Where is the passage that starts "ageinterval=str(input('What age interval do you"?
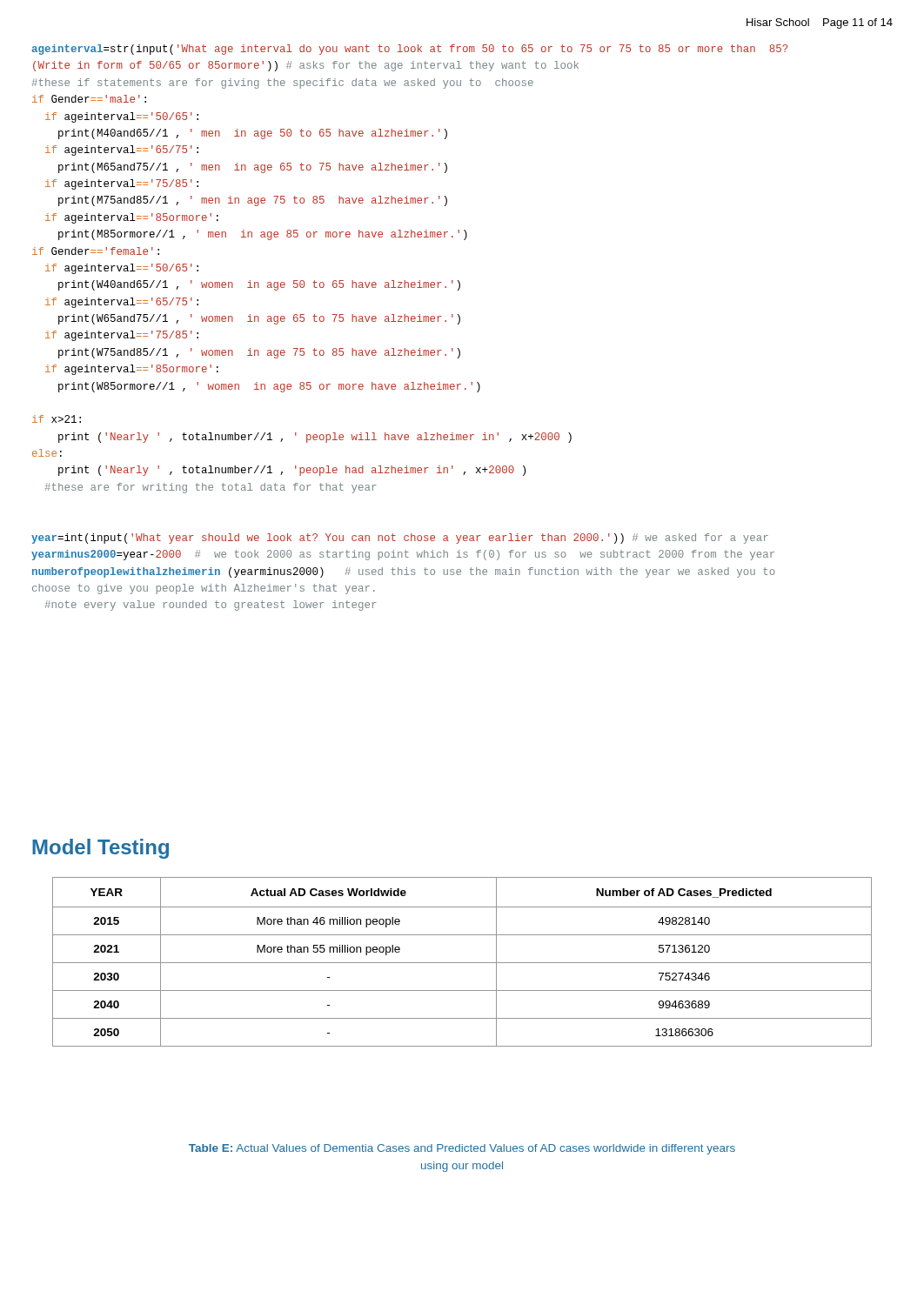This screenshot has height=1305, width=924. (410, 328)
